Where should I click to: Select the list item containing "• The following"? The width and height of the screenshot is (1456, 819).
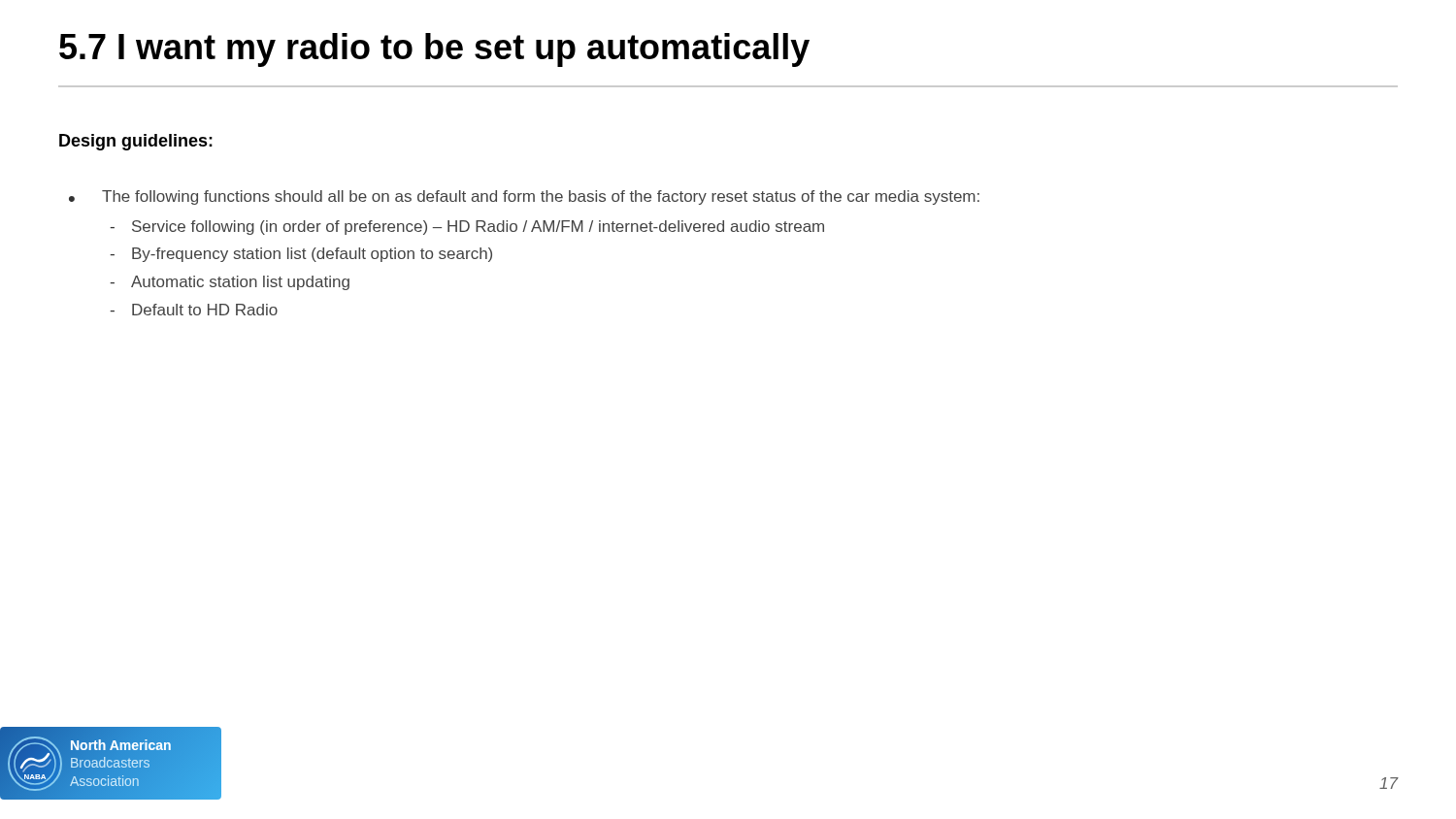click(524, 197)
